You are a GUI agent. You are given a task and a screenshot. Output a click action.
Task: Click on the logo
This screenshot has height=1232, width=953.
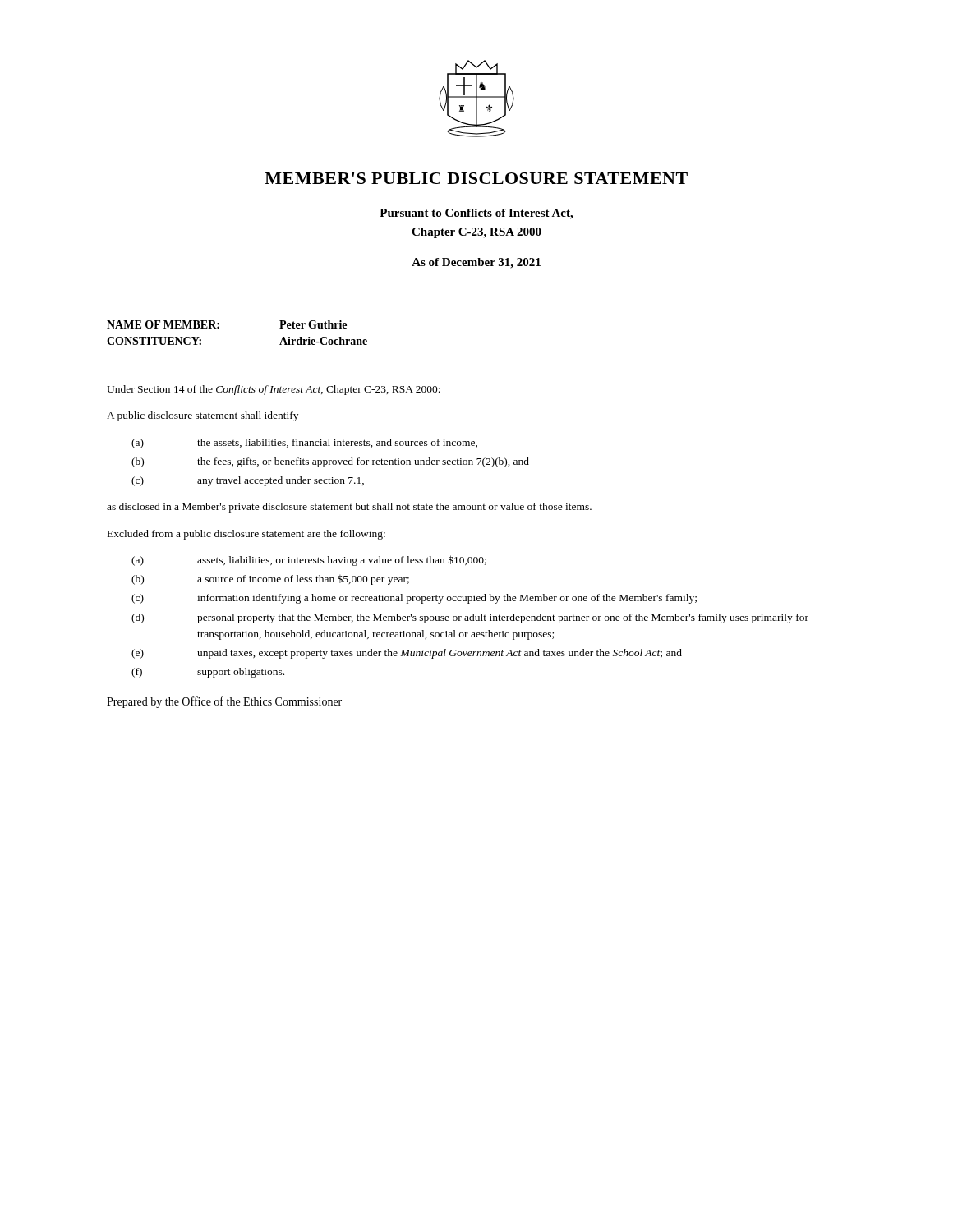point(476,96)
